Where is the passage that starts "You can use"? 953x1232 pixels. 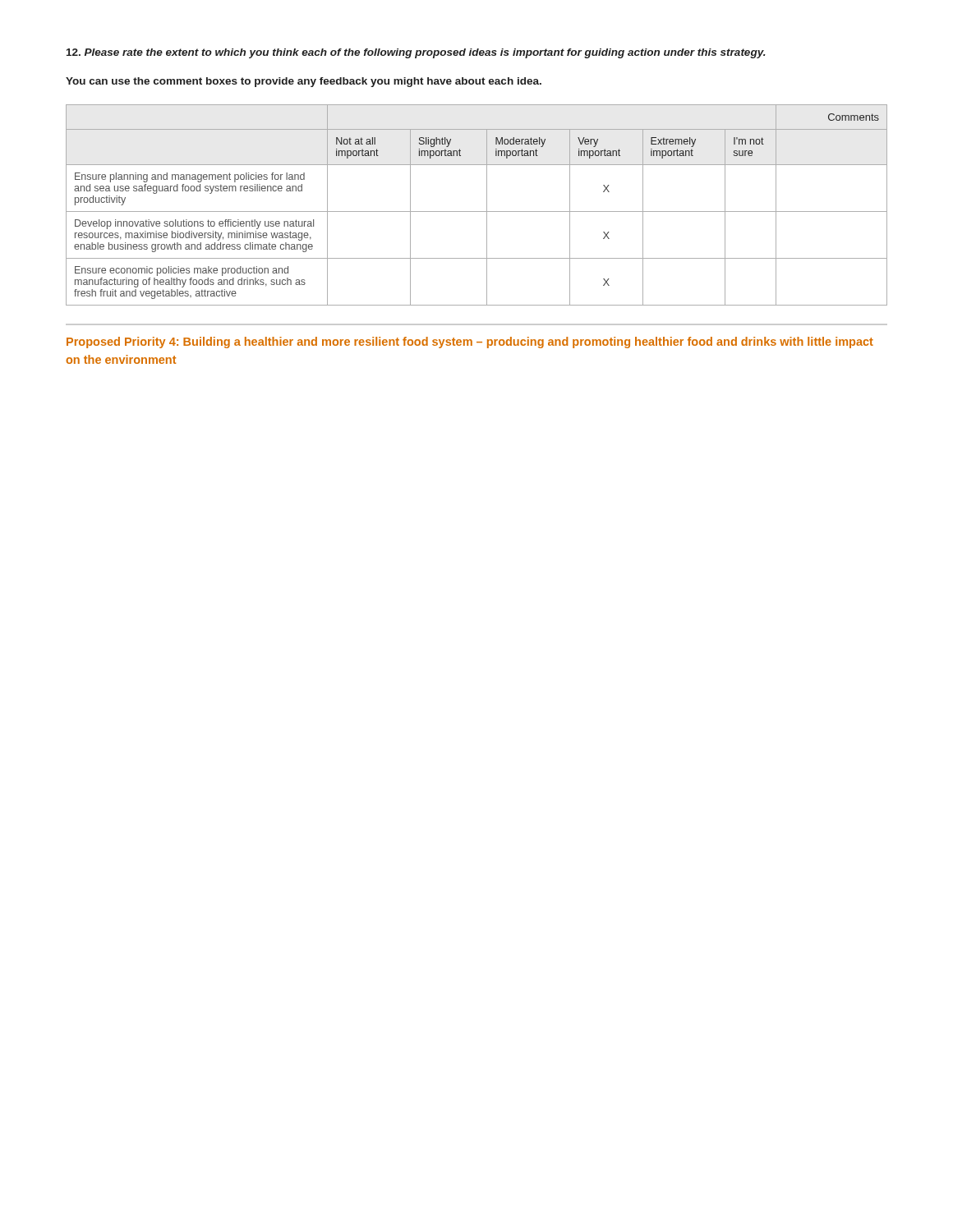[x=304, y=81]
